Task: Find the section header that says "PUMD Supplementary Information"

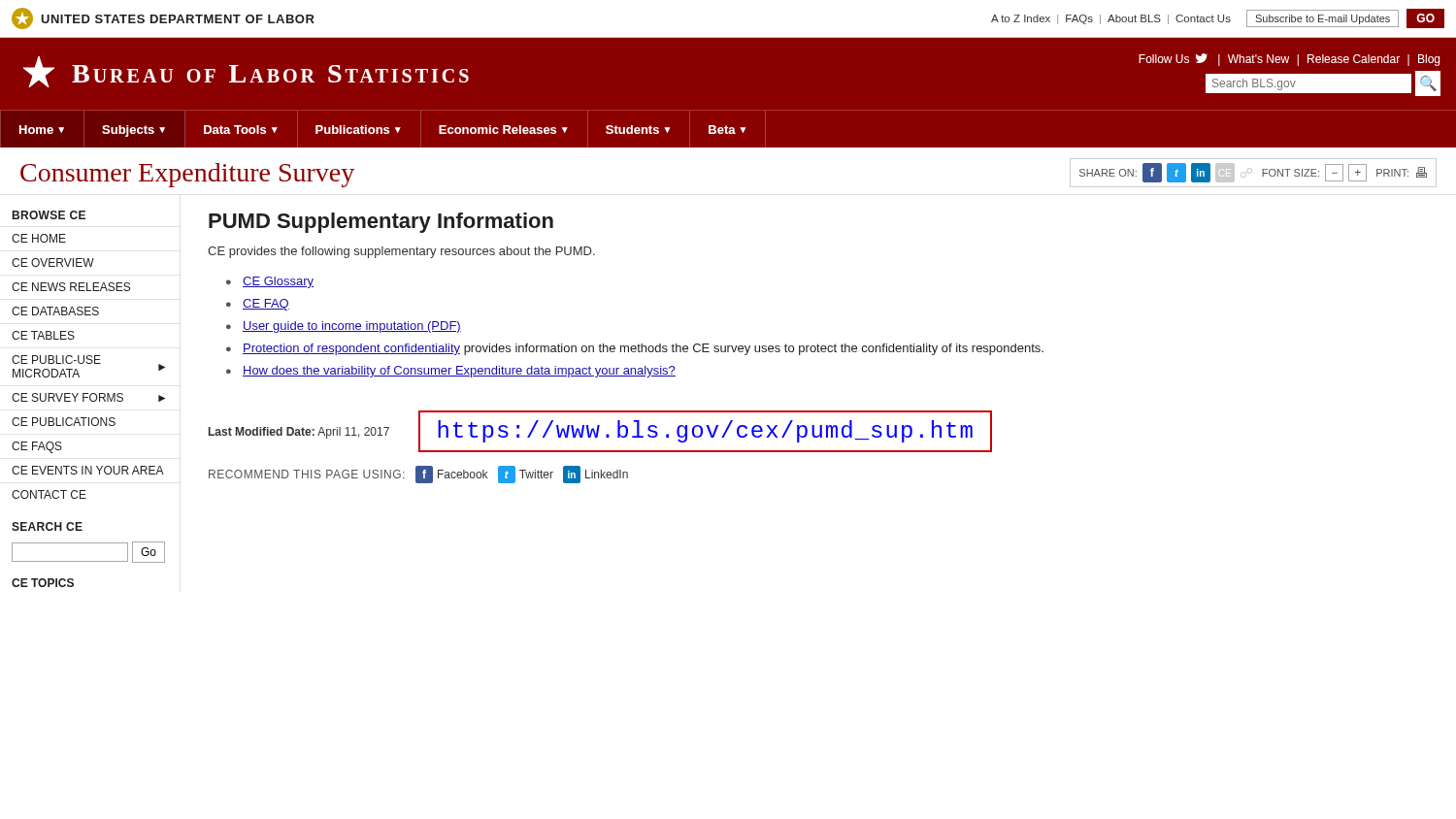Action: pyautogui.click(x=381, y=221)
